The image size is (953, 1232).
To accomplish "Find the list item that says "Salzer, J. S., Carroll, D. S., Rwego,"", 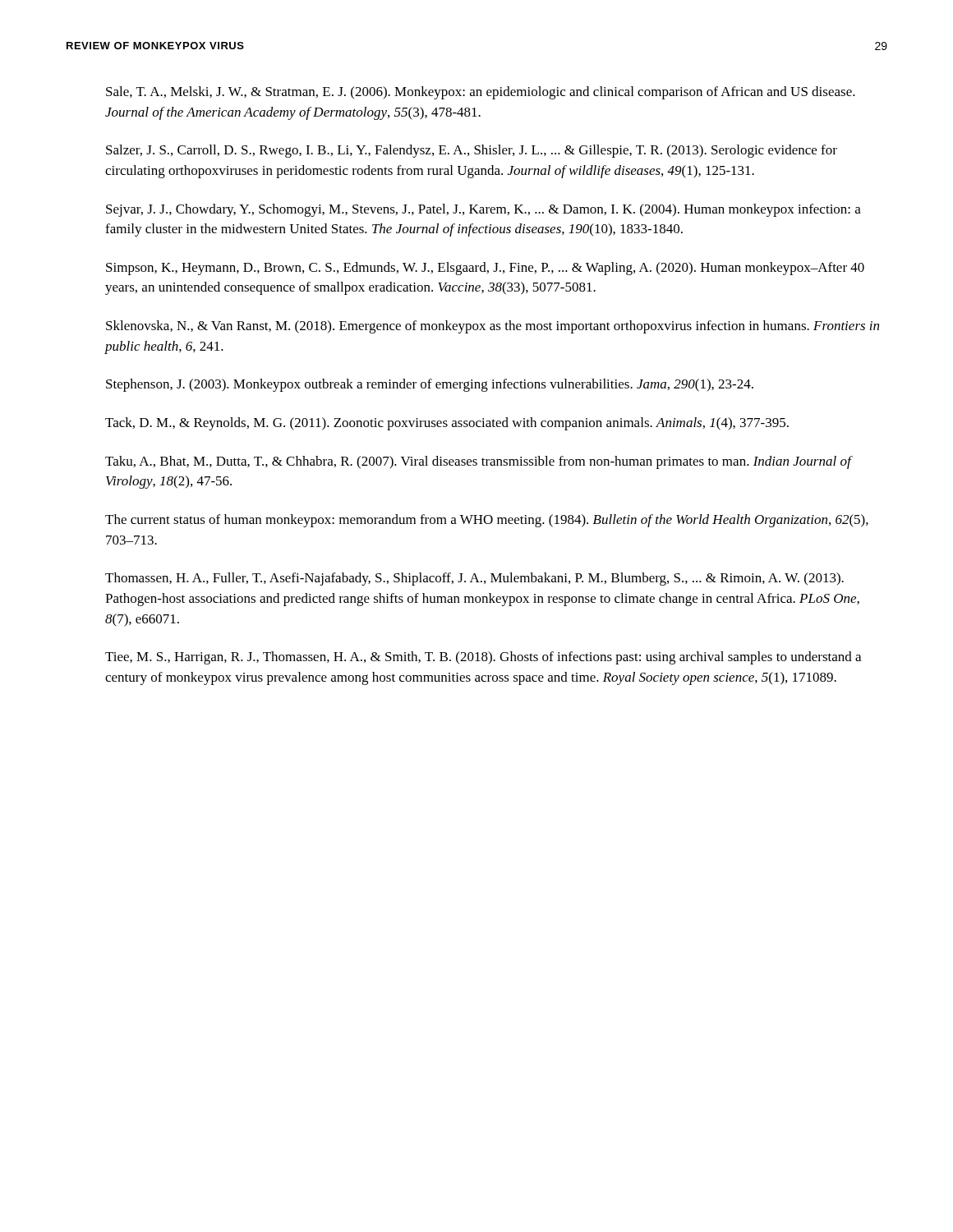I will 476,161.
